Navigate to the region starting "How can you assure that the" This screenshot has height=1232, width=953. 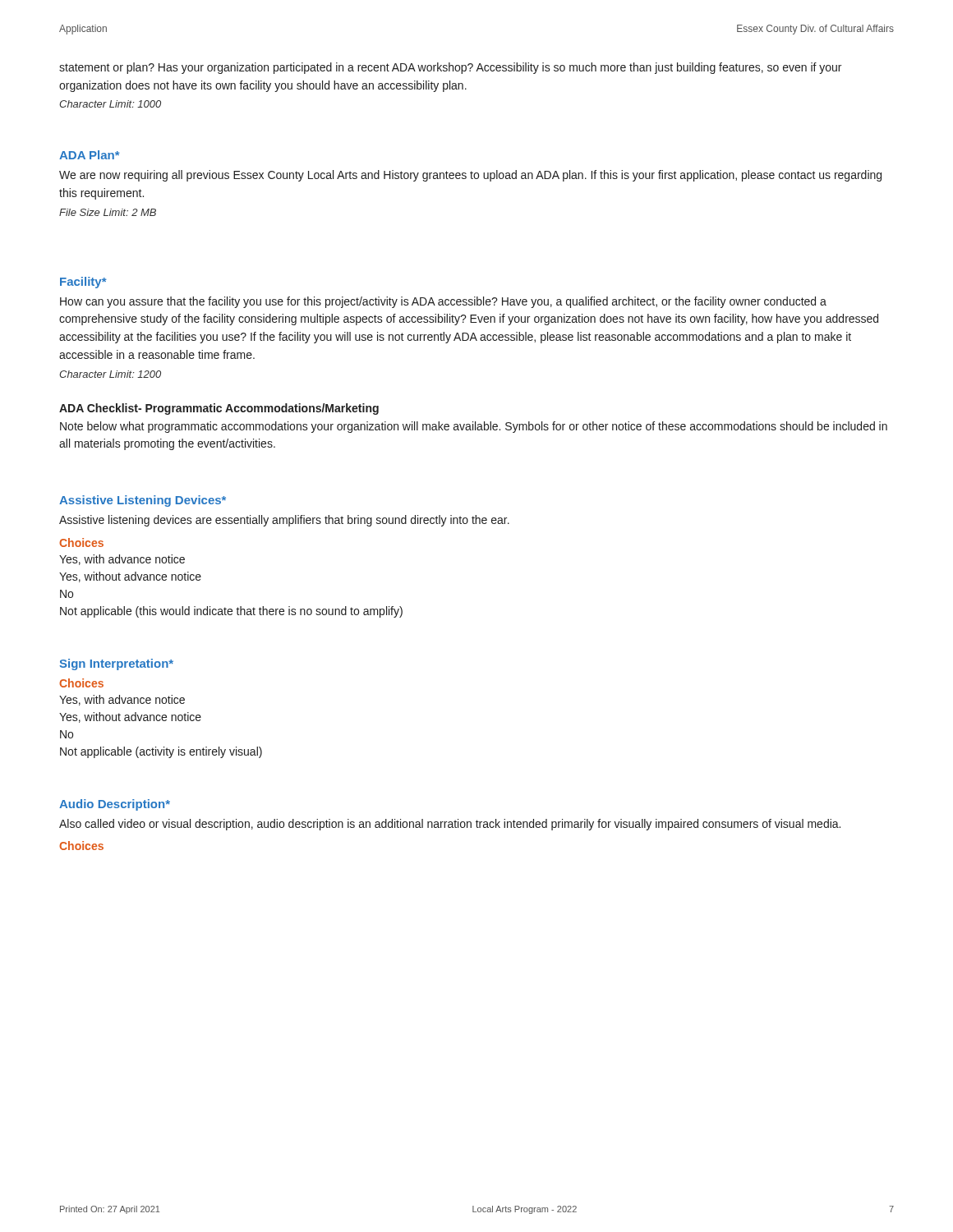(x=469, y=328)
